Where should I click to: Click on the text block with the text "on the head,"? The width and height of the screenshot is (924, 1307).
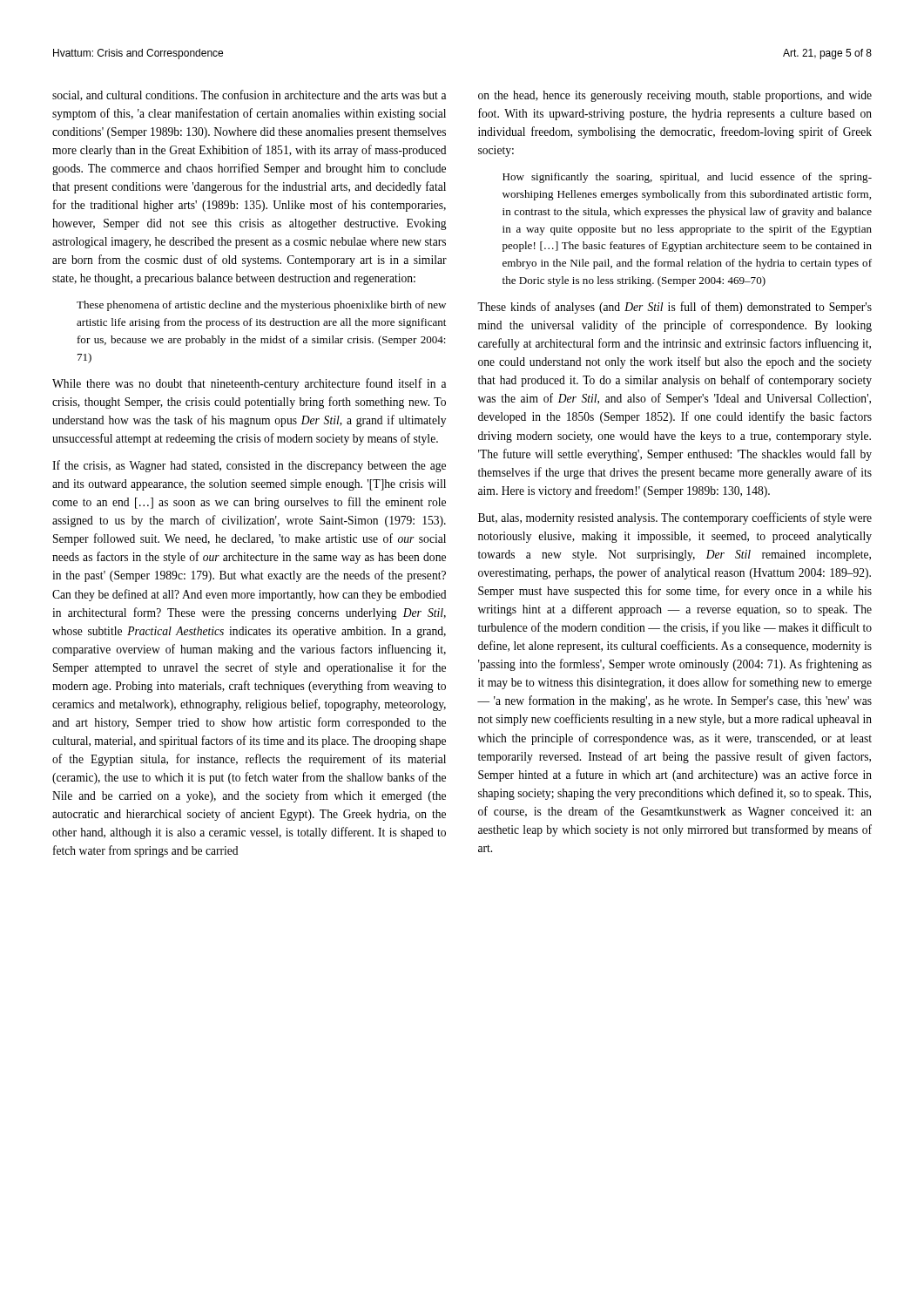point(675,123)
